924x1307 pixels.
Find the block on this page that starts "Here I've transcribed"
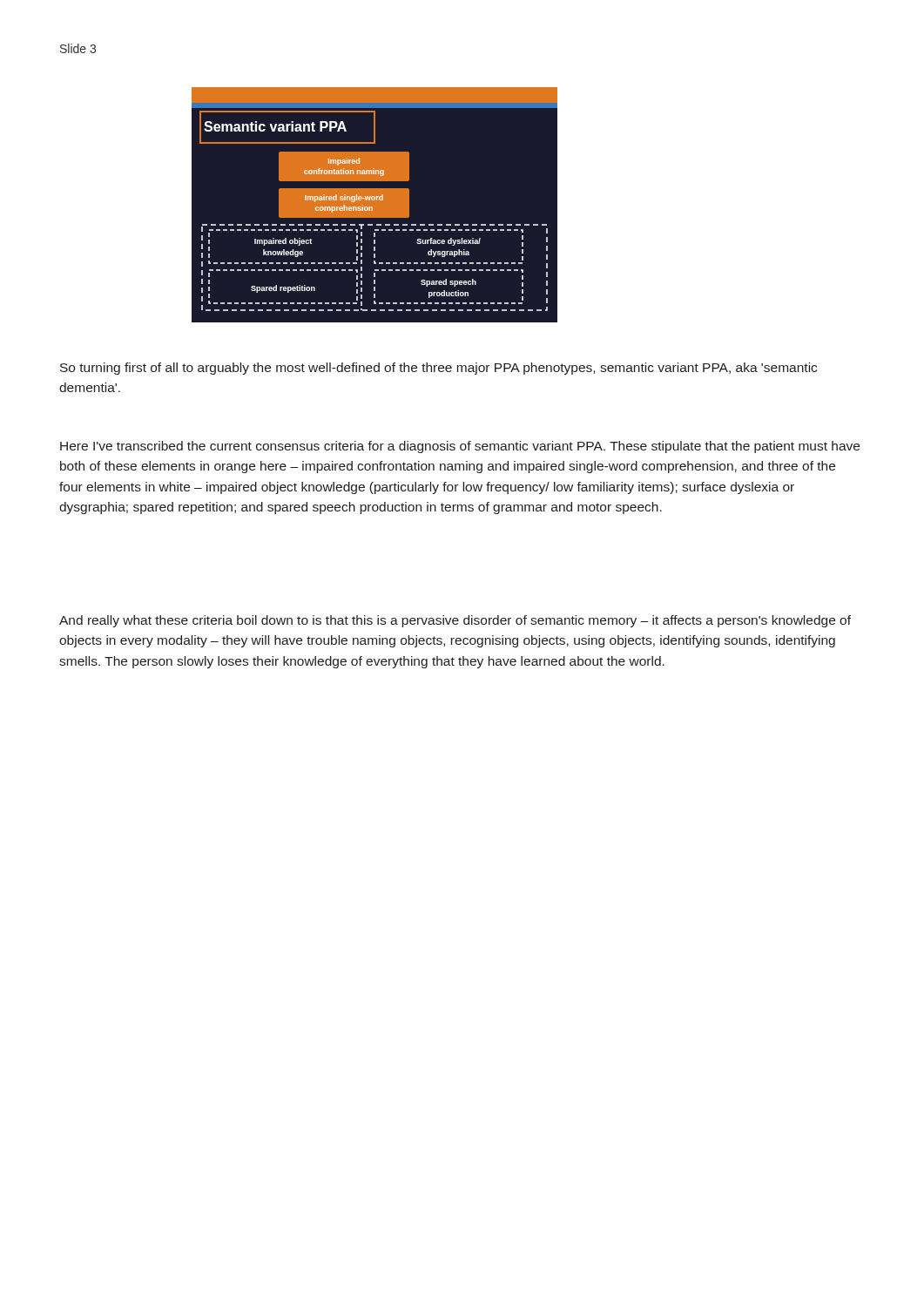460,476
